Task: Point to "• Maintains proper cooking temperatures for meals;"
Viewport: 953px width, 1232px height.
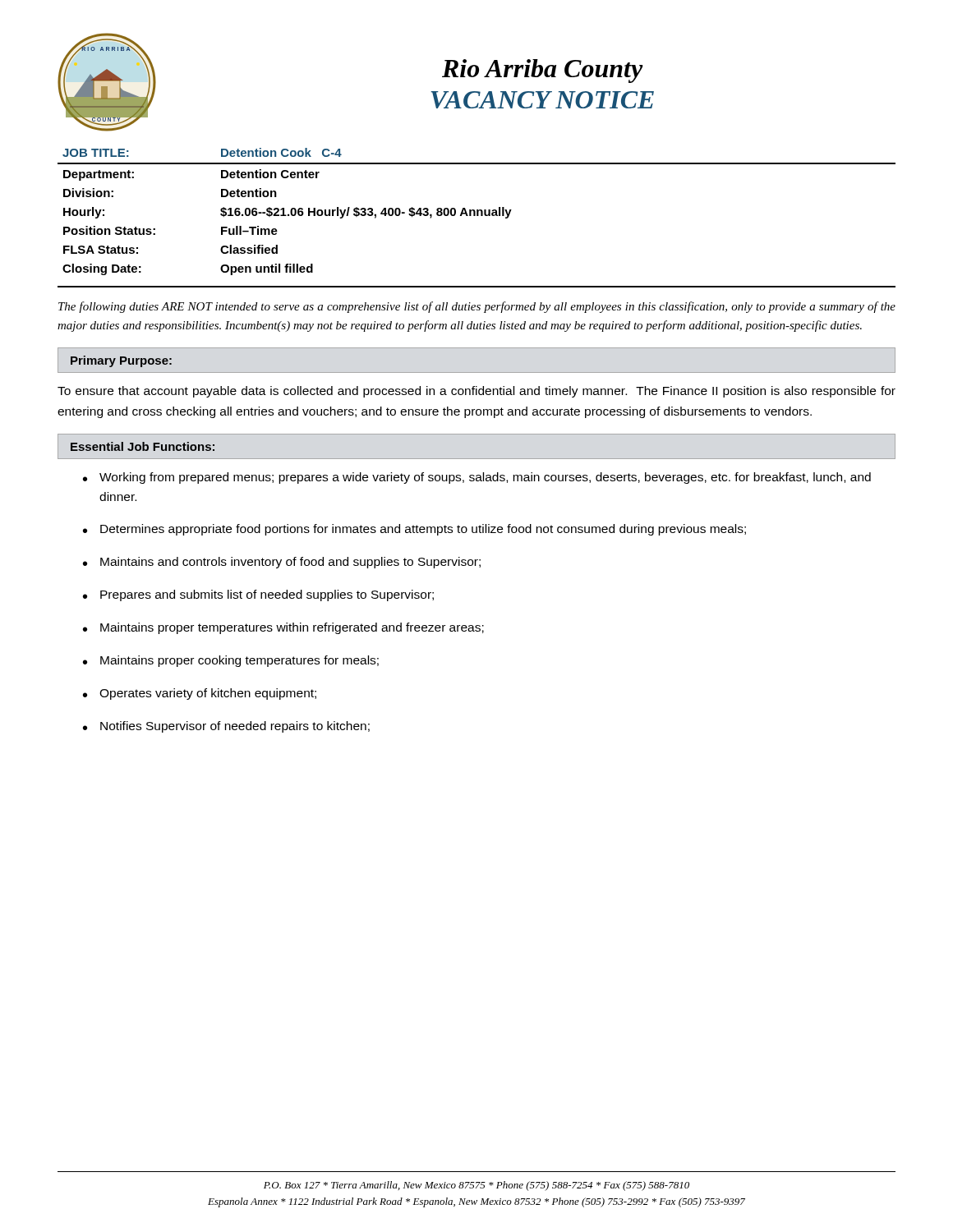Action: point(231,661)
